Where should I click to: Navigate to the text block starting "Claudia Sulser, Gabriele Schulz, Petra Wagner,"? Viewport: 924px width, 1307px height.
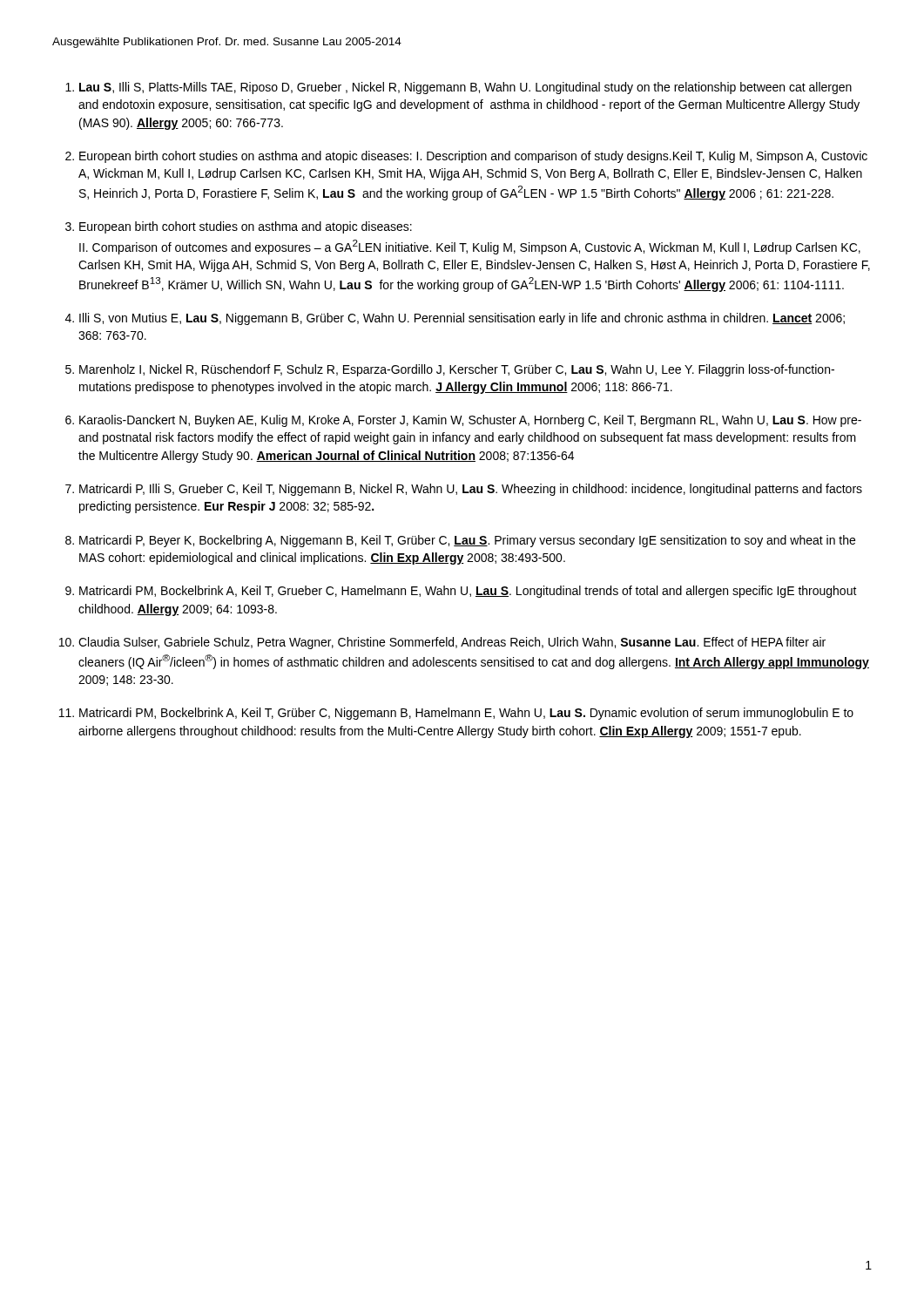coord(474,661)
